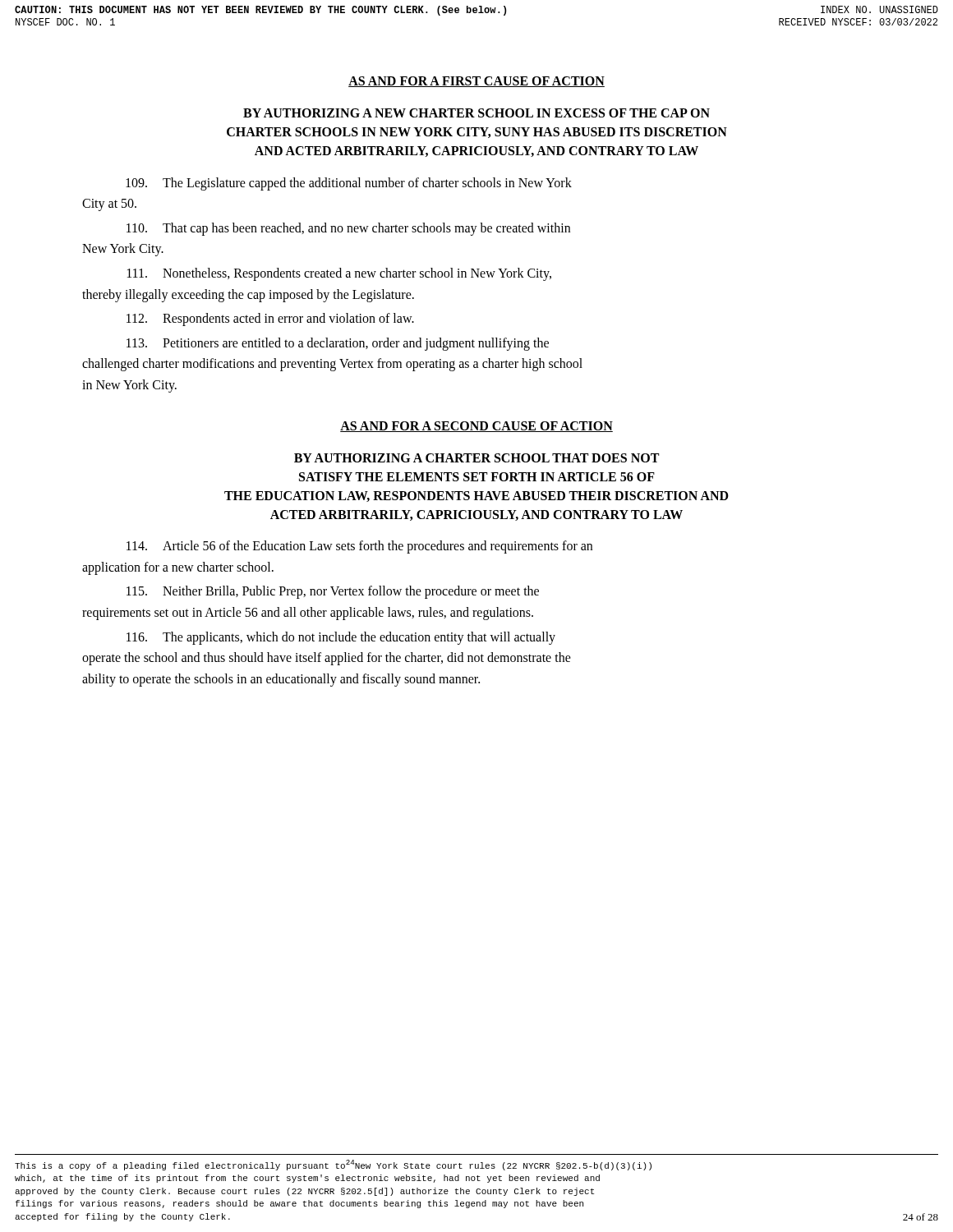
Task: Navigate to the block starting "Petitioners are entitled to a declaration,"
Action: pyautogui.click(x=476, y=364)
